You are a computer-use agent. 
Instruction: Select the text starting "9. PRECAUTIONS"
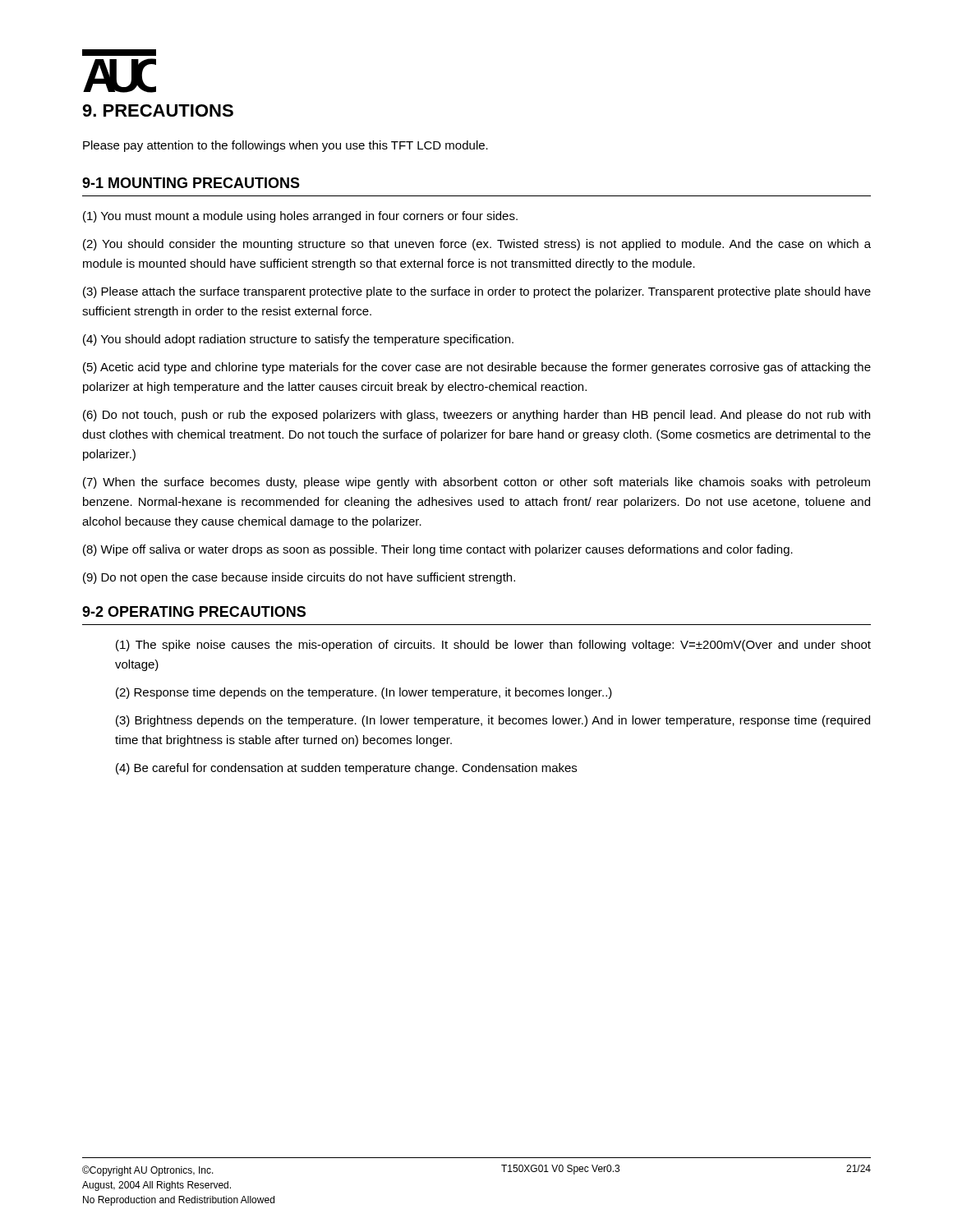tap(158, 110)
